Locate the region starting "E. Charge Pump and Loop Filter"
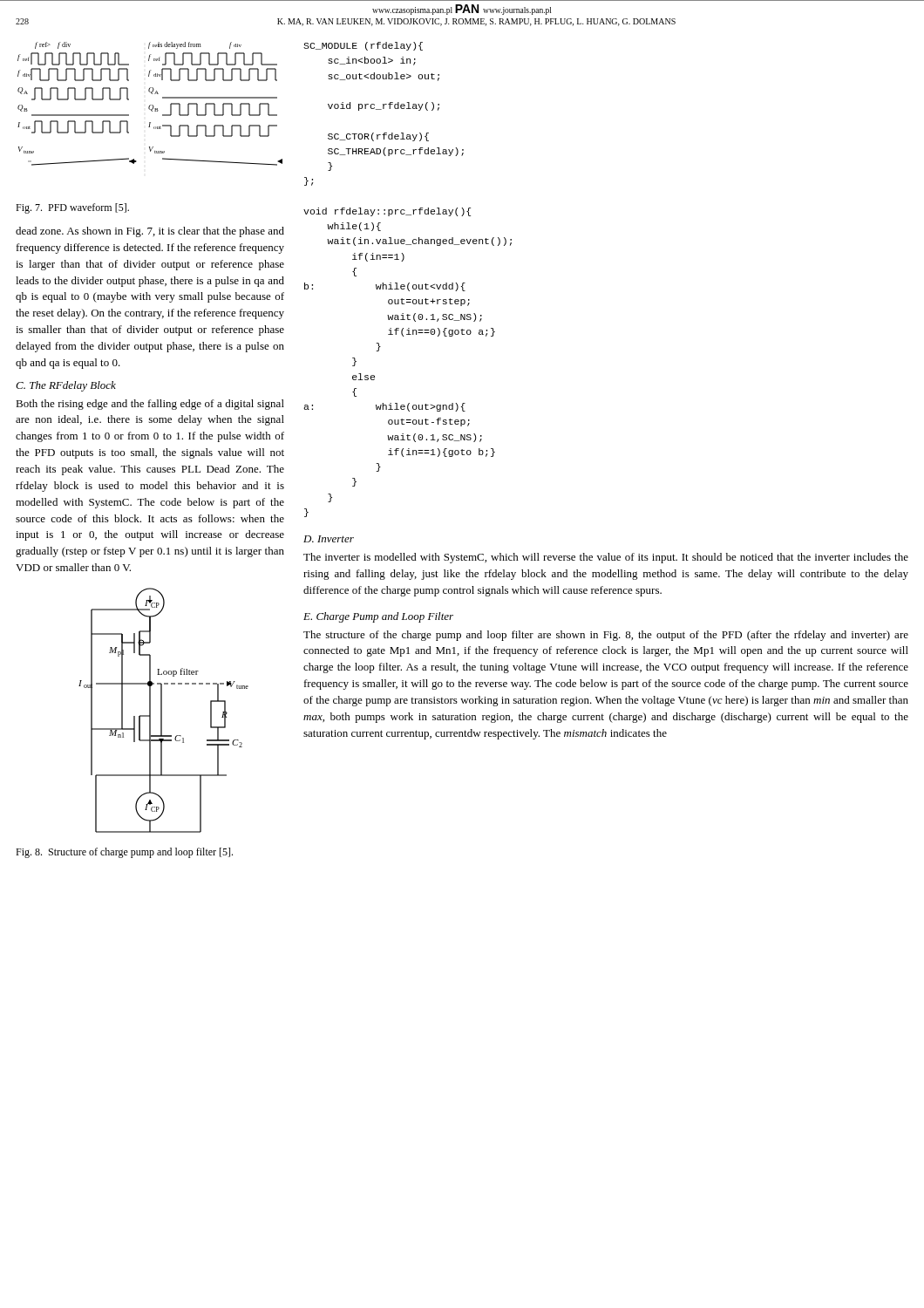The height and width of the screenshot is (1308, 924). coord(378,616)
